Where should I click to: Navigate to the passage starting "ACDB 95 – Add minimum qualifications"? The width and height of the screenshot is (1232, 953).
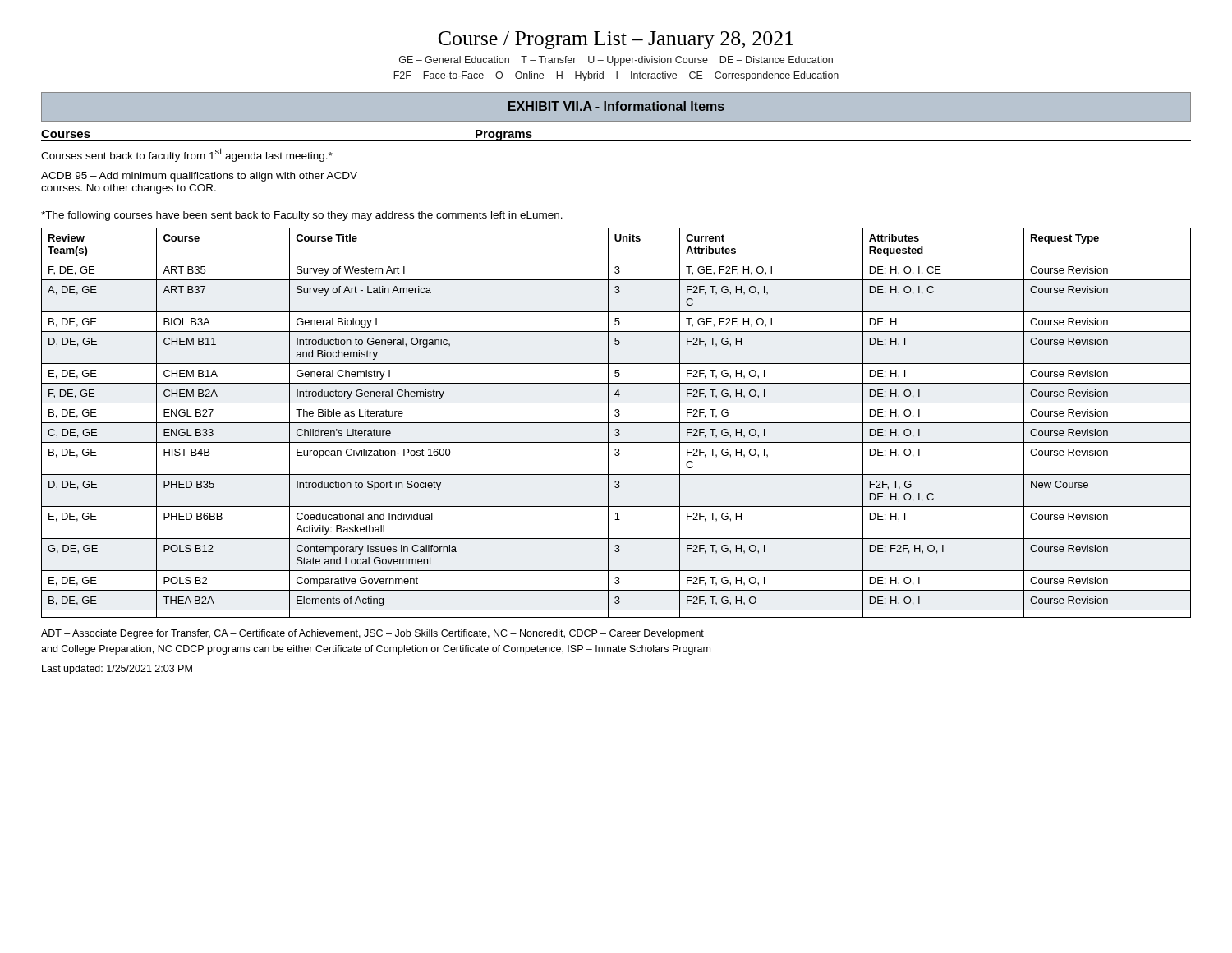click(x=199, y=182)
